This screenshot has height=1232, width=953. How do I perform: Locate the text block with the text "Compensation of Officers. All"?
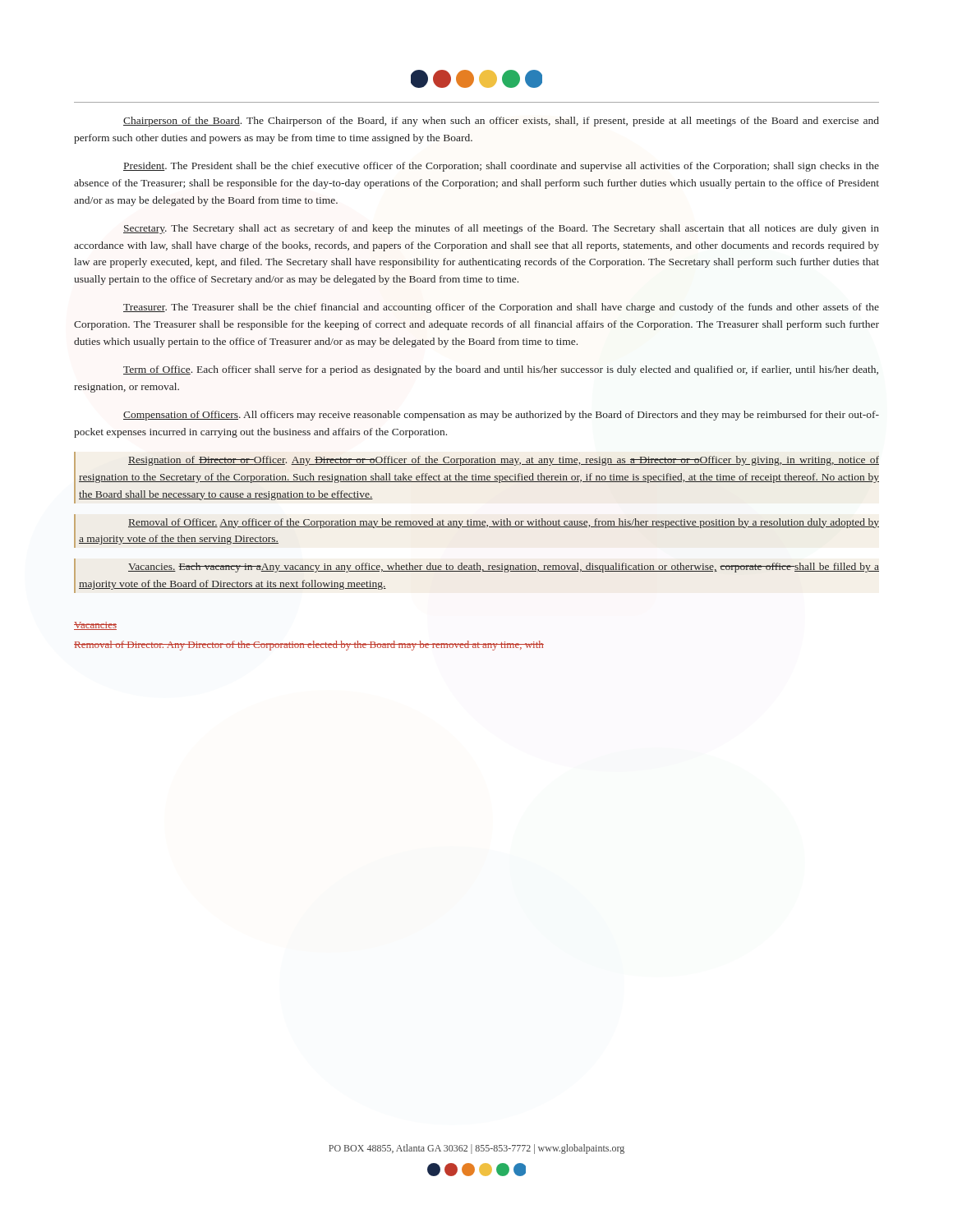coord(476,423)
